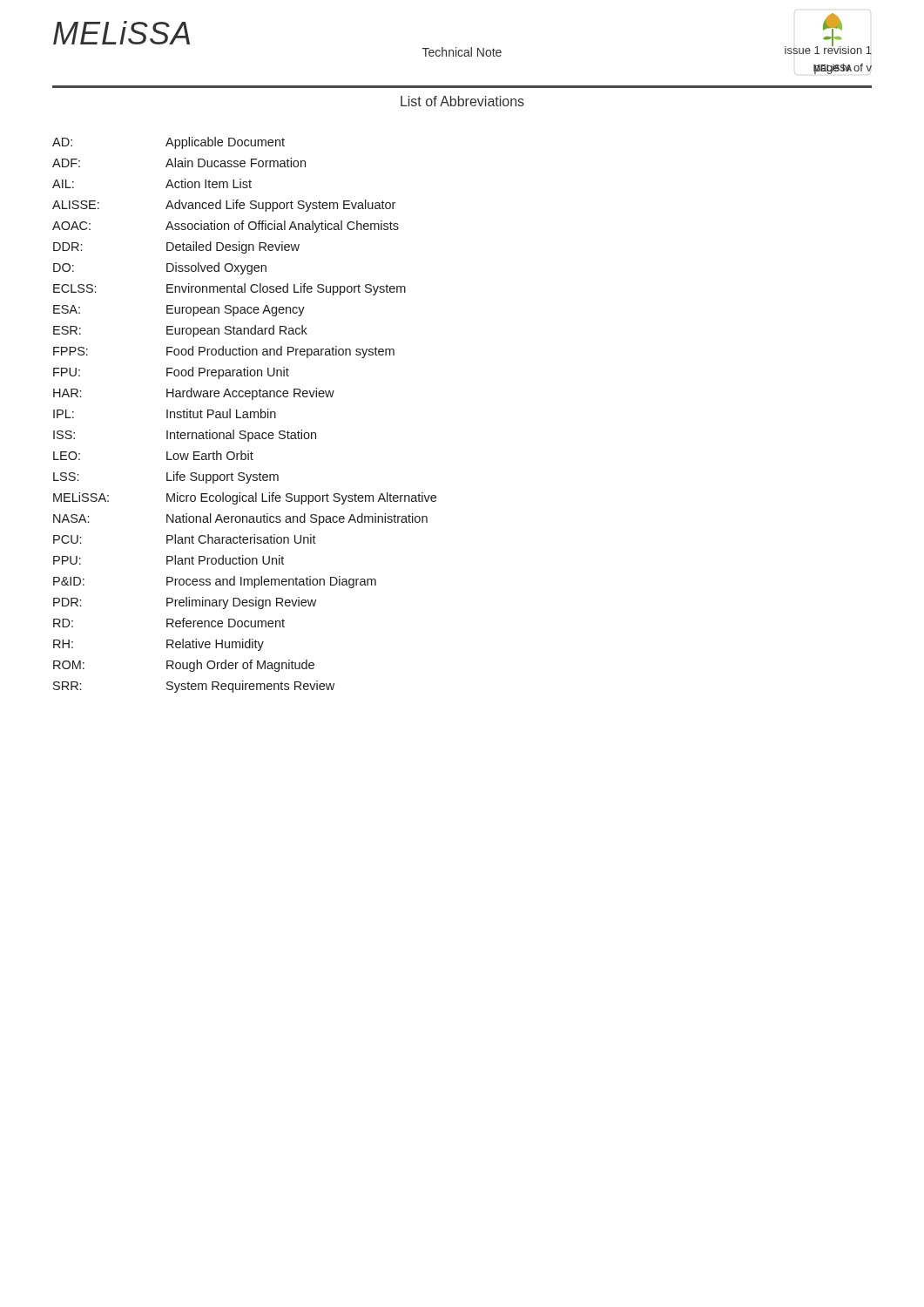The width and height of the screenshot is (924, 1307).
Task: Point to "DDR: Detailed Design Review"
Action: point(176,247)
